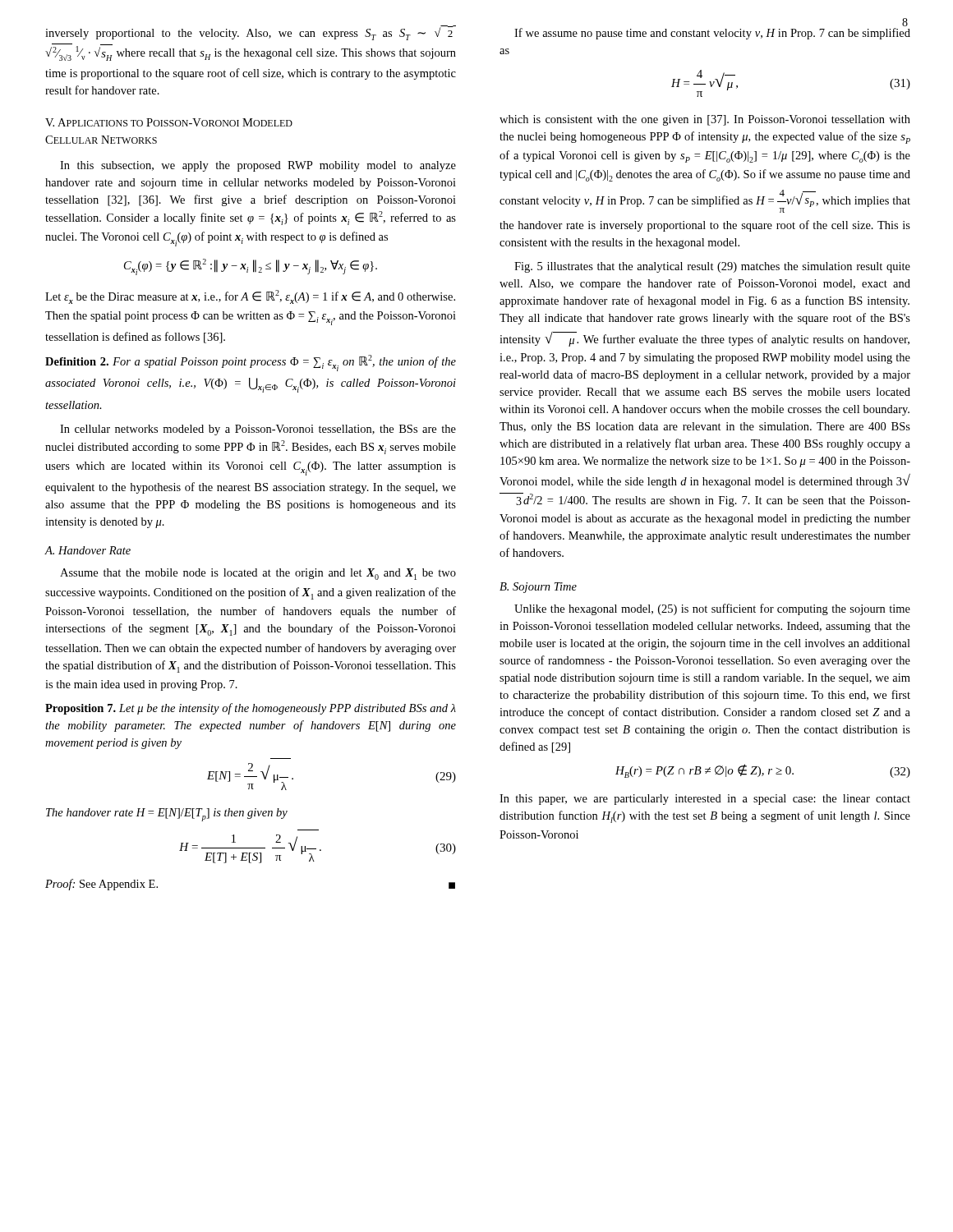This screenshot has width=953, height=1232.
Task: Click the passage that begins "Unlike the hexagonal model, (25)"
Action: tap(705, 678)
